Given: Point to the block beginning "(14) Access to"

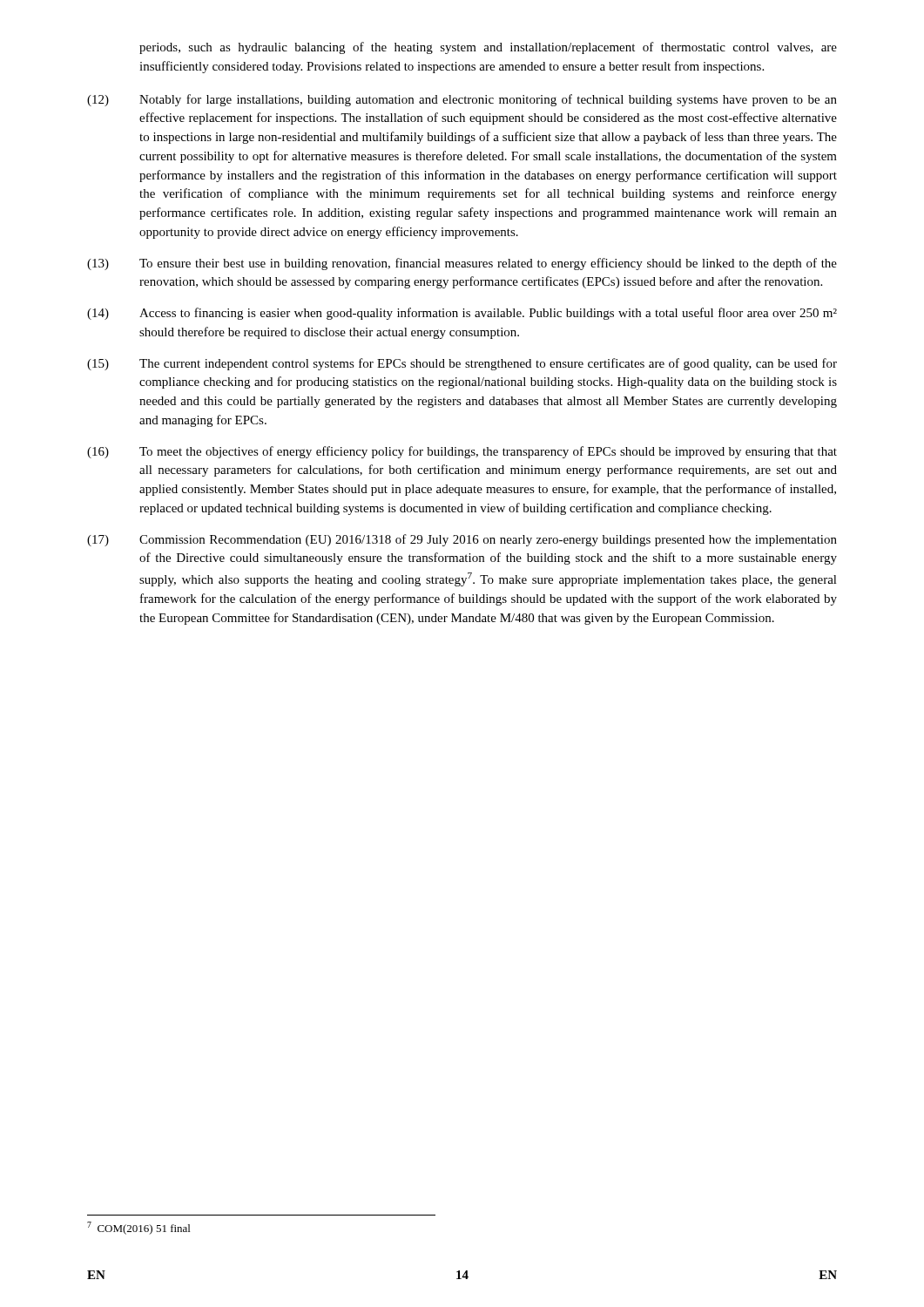Looking at the screenshot, I should (462, 323).
